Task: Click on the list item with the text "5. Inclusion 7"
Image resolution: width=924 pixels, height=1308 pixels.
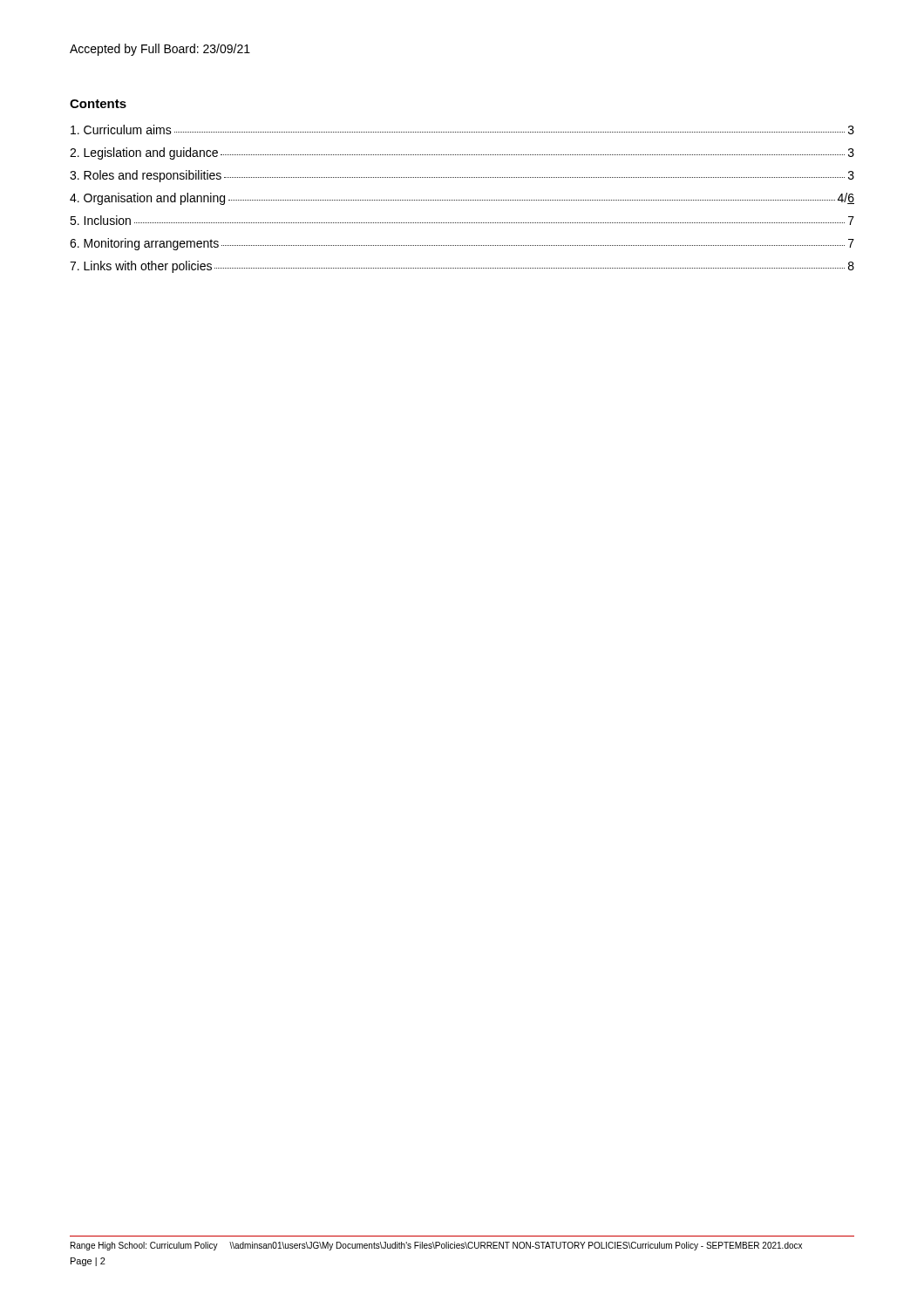Action: coord(462,221)
